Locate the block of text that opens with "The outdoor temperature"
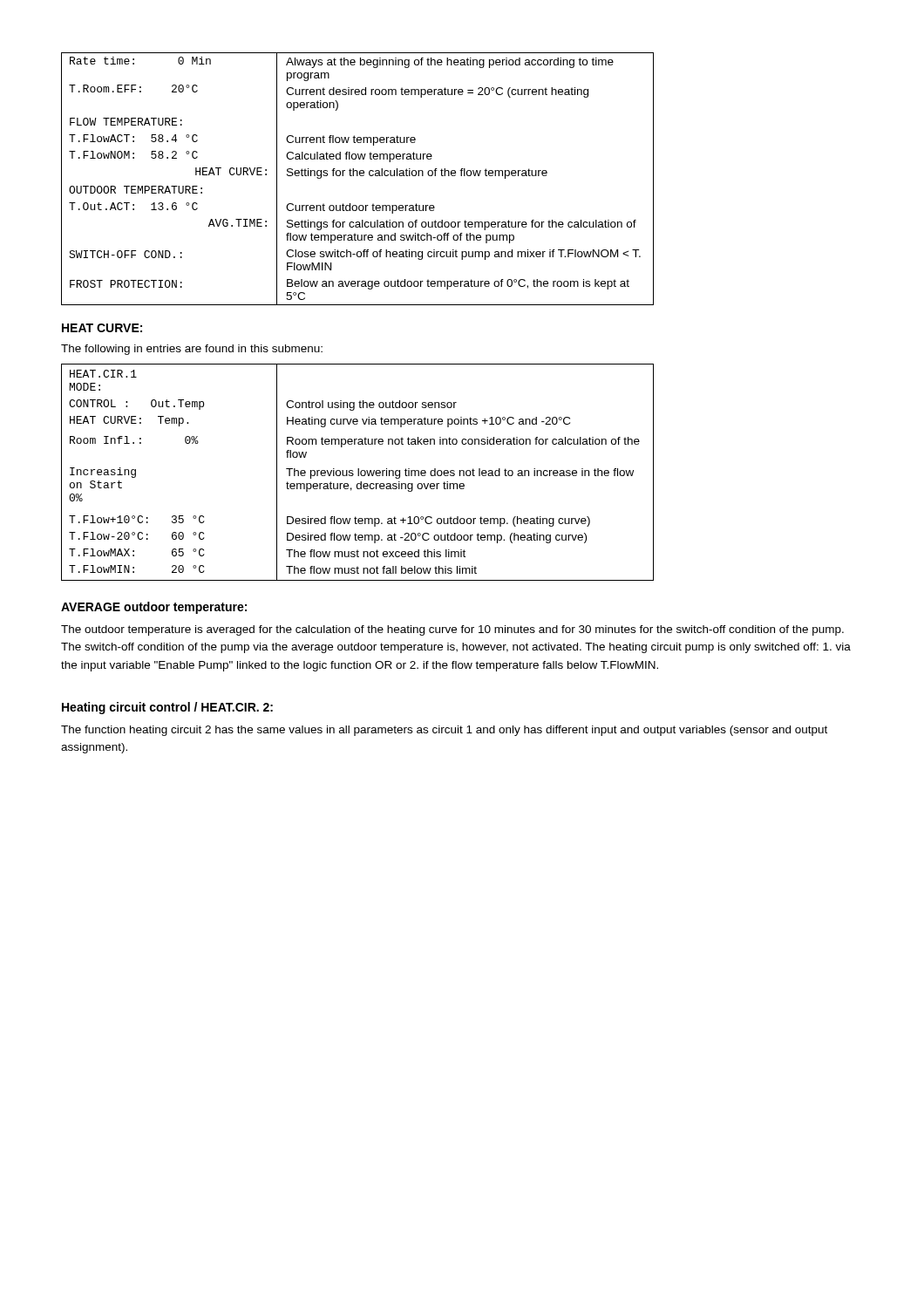924x1308 pixels. [456, 647]
